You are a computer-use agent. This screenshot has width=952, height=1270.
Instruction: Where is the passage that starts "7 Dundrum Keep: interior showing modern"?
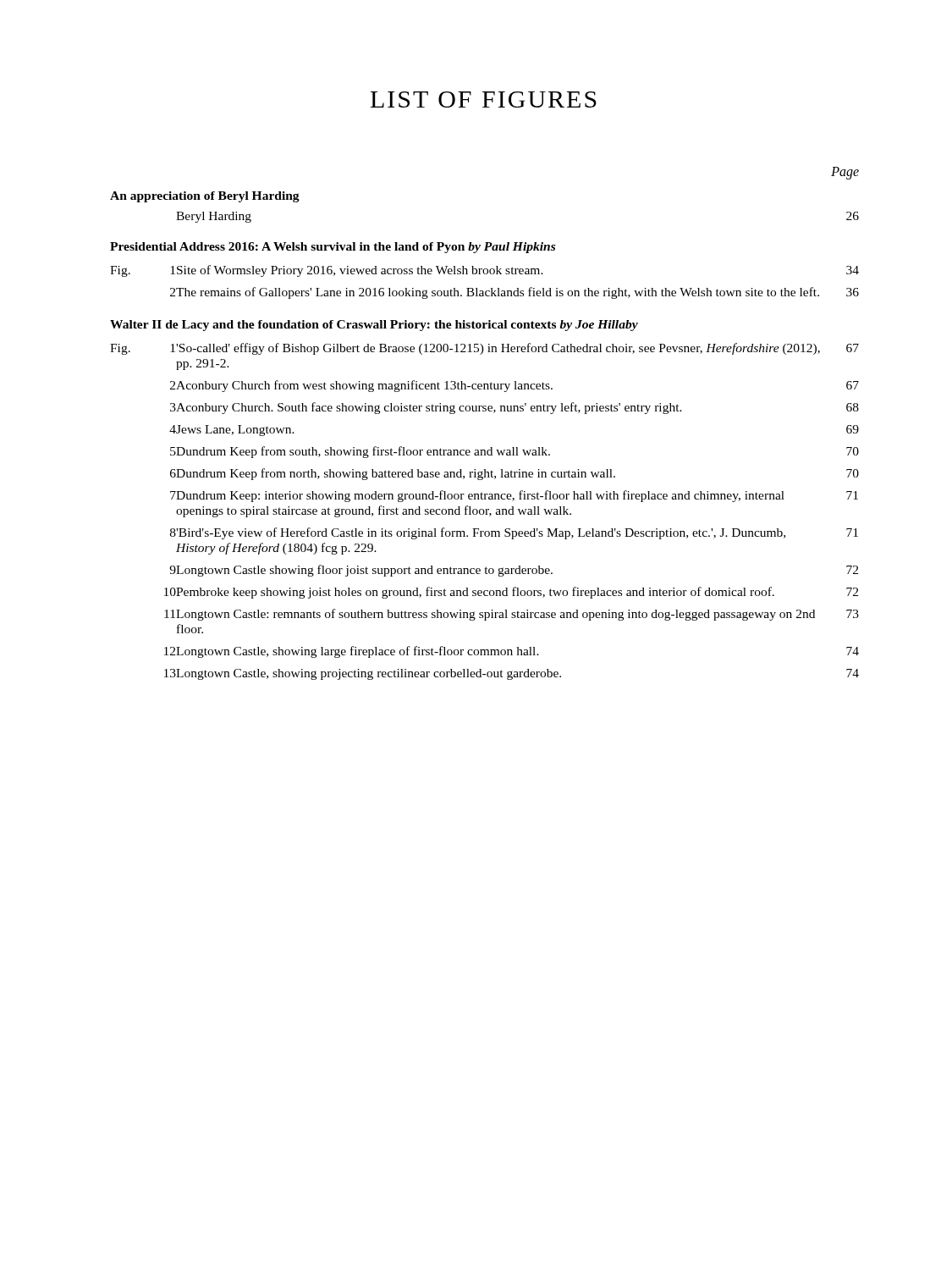[x=484, y=503]
